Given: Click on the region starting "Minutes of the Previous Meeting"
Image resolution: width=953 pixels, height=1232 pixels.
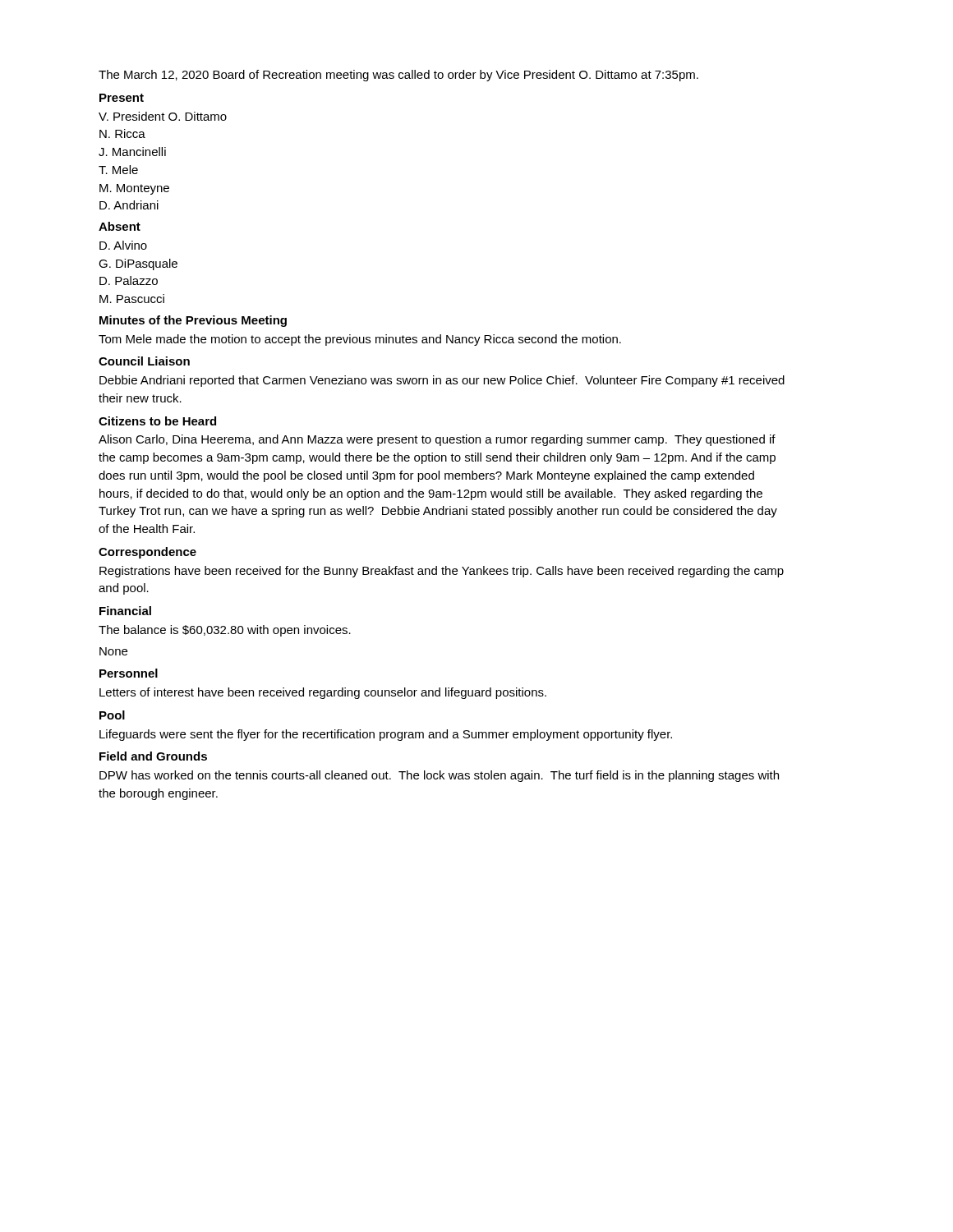Looking at the screenshot, I should point(193,320).
